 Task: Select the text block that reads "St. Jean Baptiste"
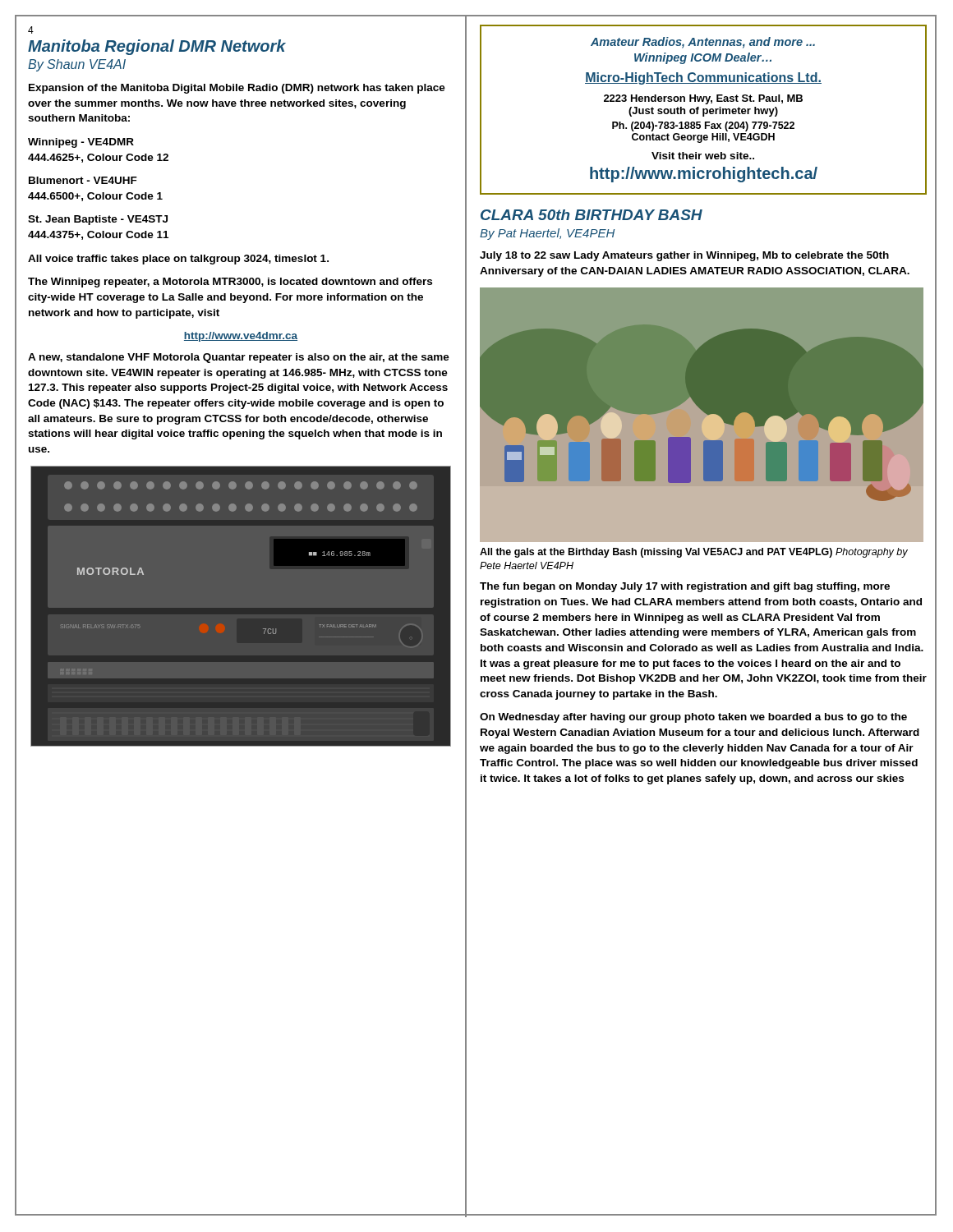click(98, 227)
